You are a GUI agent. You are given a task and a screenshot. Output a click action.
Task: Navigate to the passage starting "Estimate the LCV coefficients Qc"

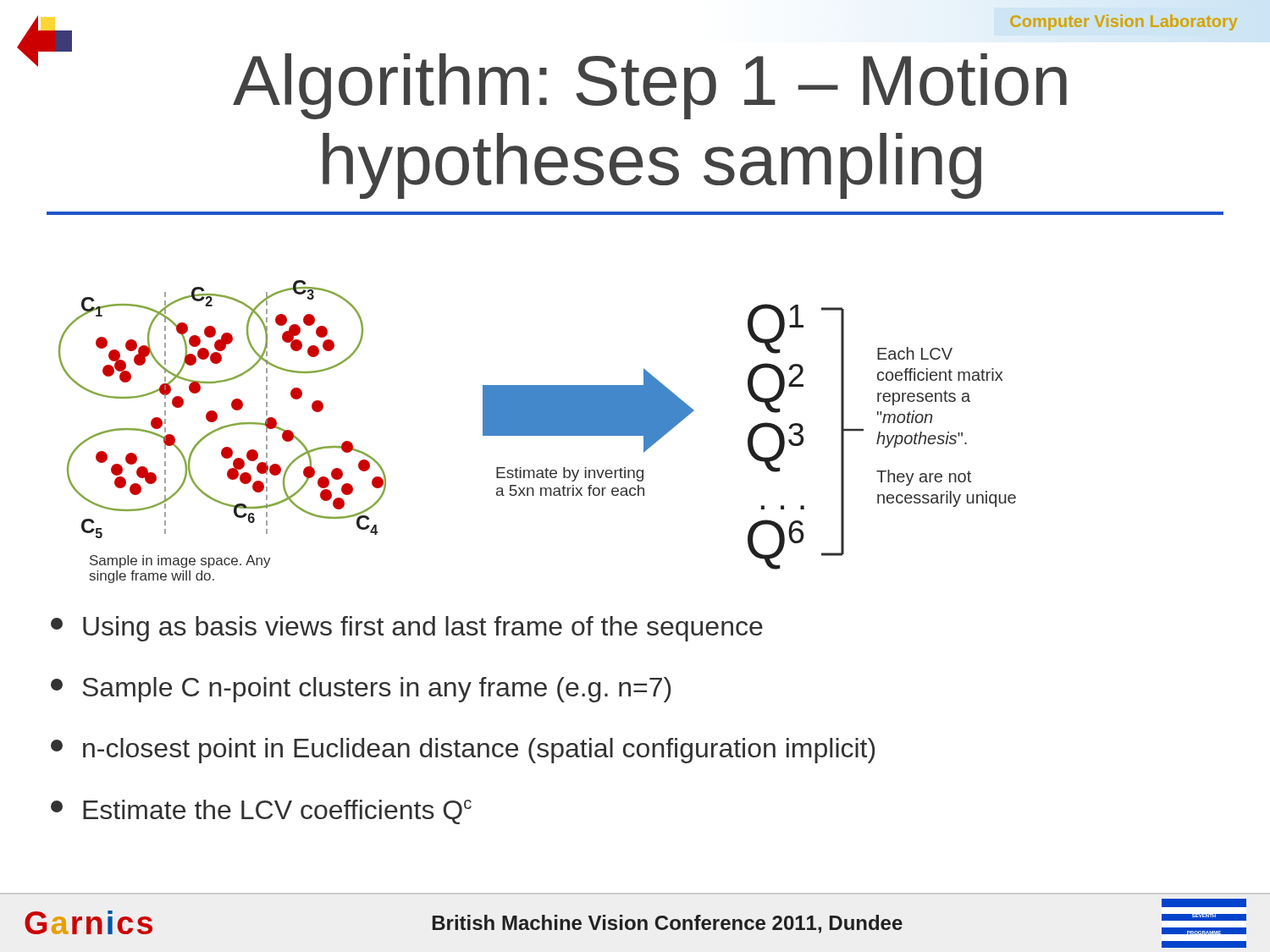pyautogui.click(x=261, y=810)
